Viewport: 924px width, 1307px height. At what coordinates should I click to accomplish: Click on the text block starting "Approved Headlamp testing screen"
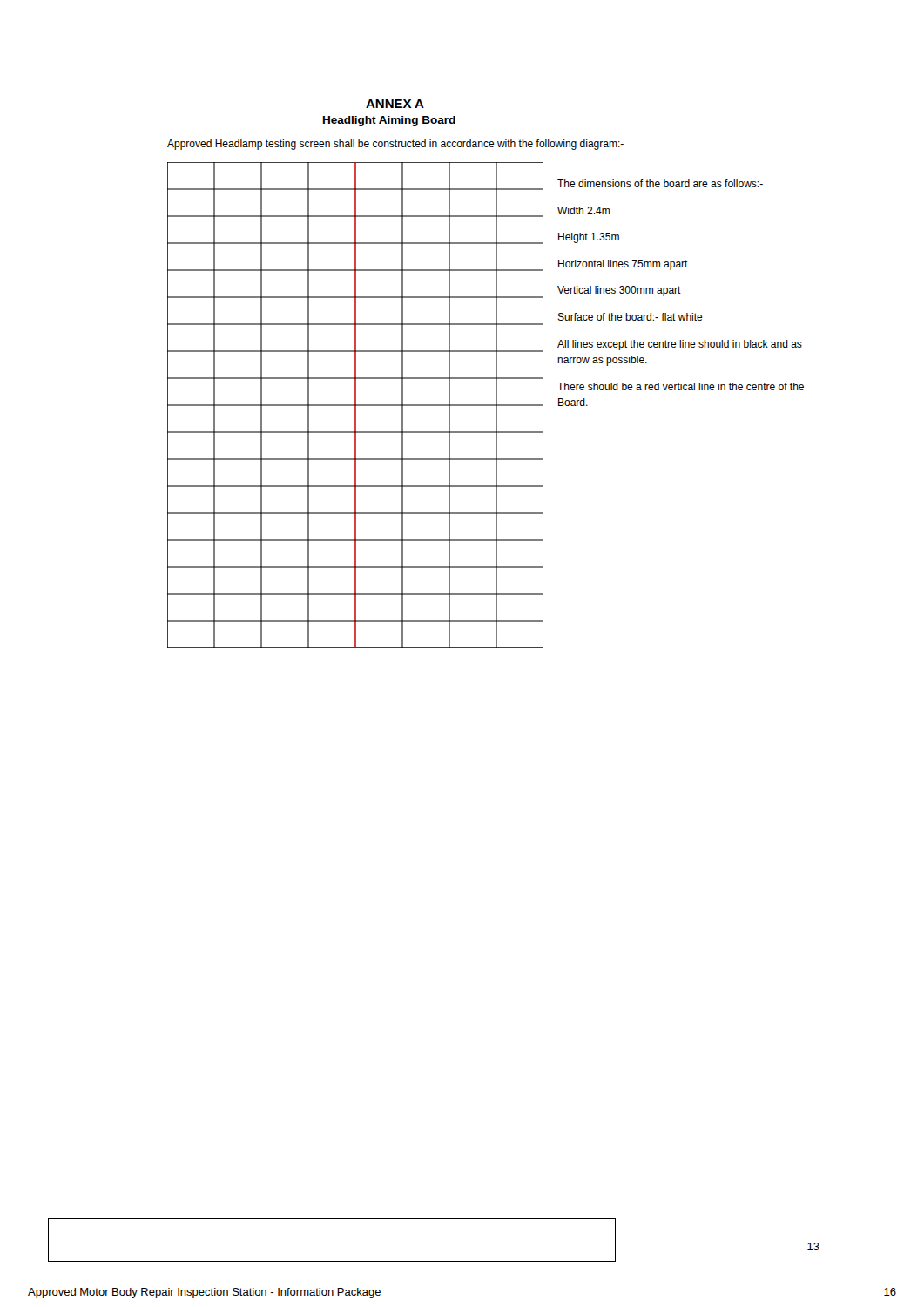pos(396,144)
